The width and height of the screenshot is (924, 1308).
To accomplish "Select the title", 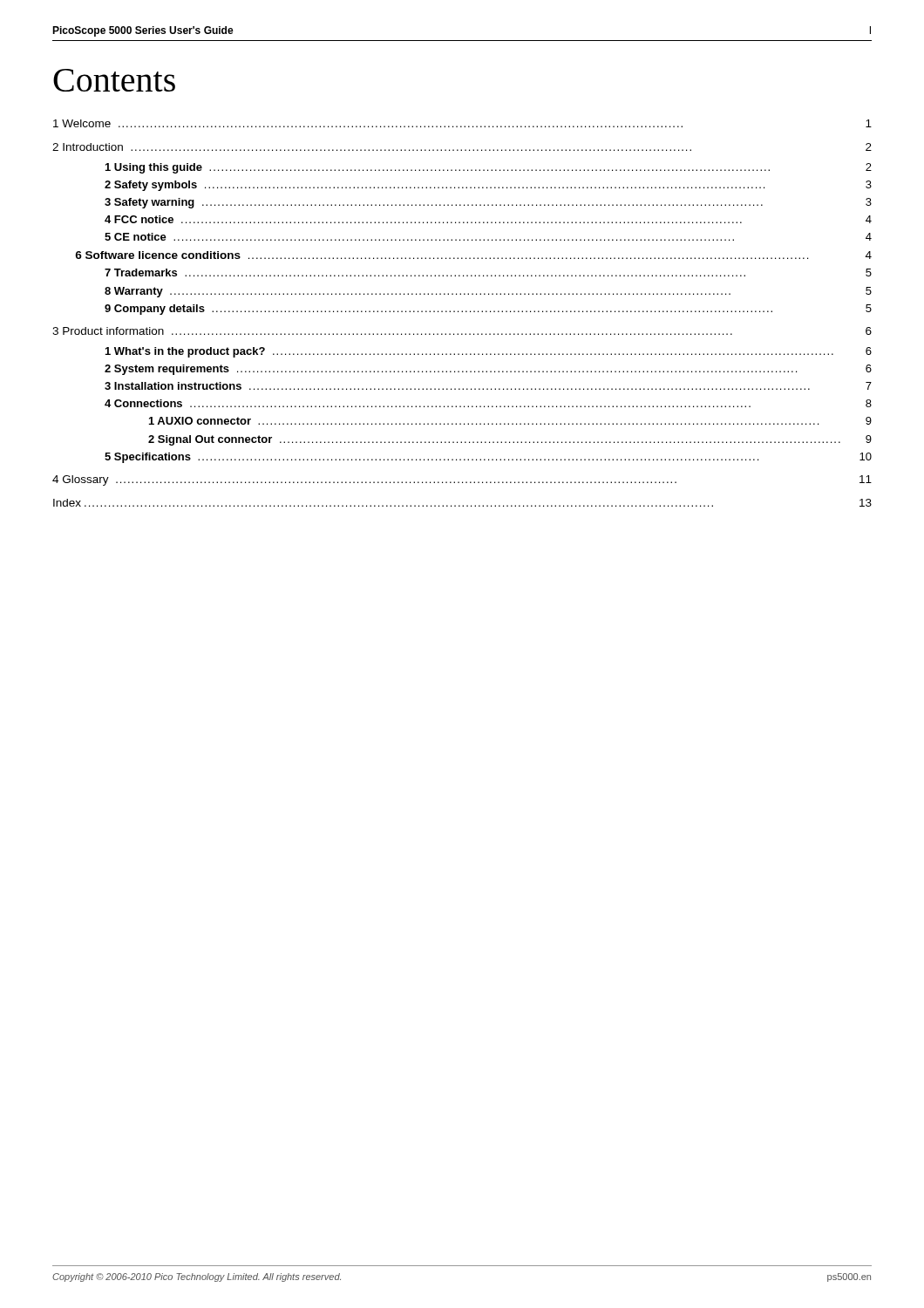I will pyautogui.click(x=462, y=80).
